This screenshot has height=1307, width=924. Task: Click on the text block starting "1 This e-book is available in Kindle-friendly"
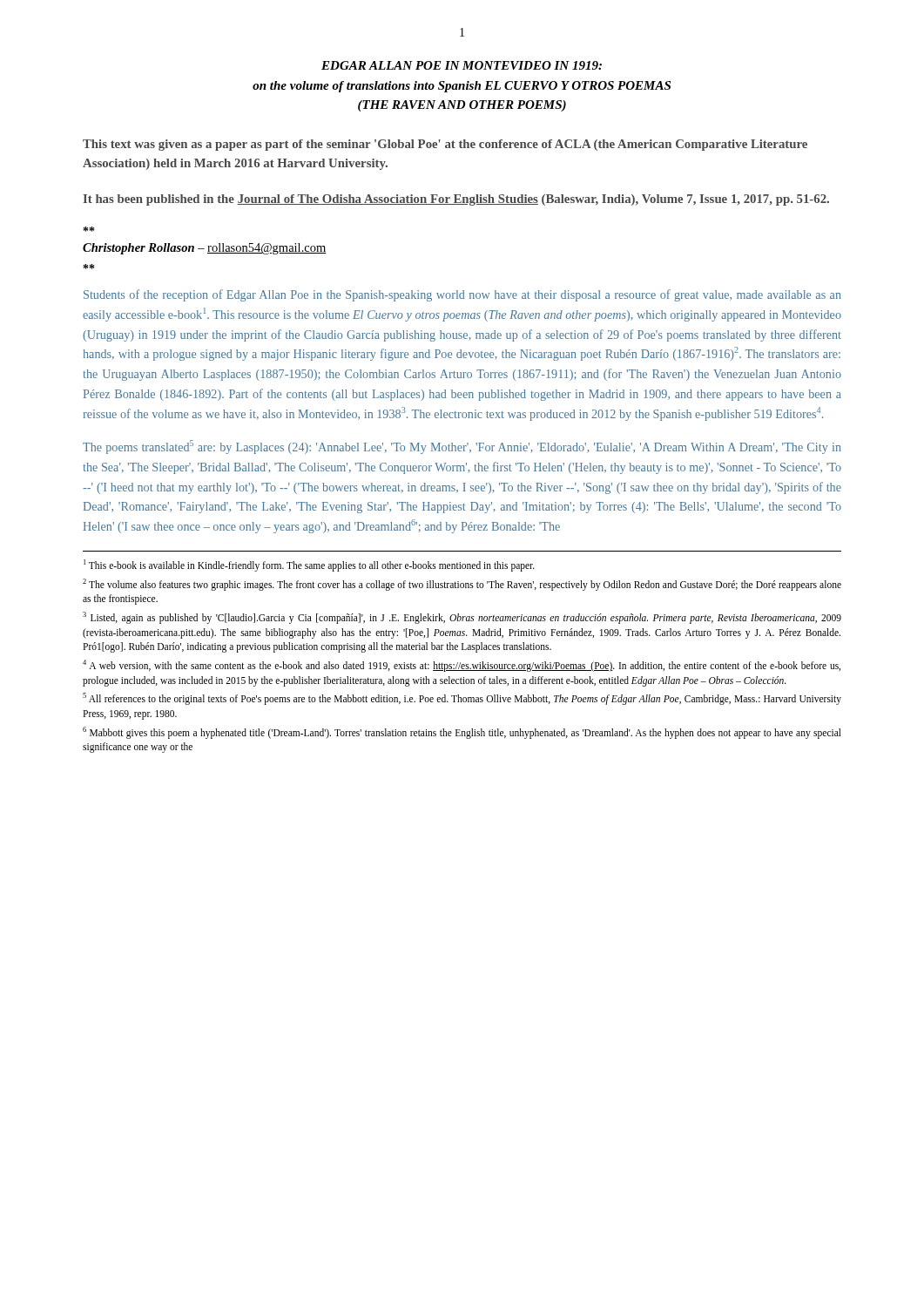point(309,565)
